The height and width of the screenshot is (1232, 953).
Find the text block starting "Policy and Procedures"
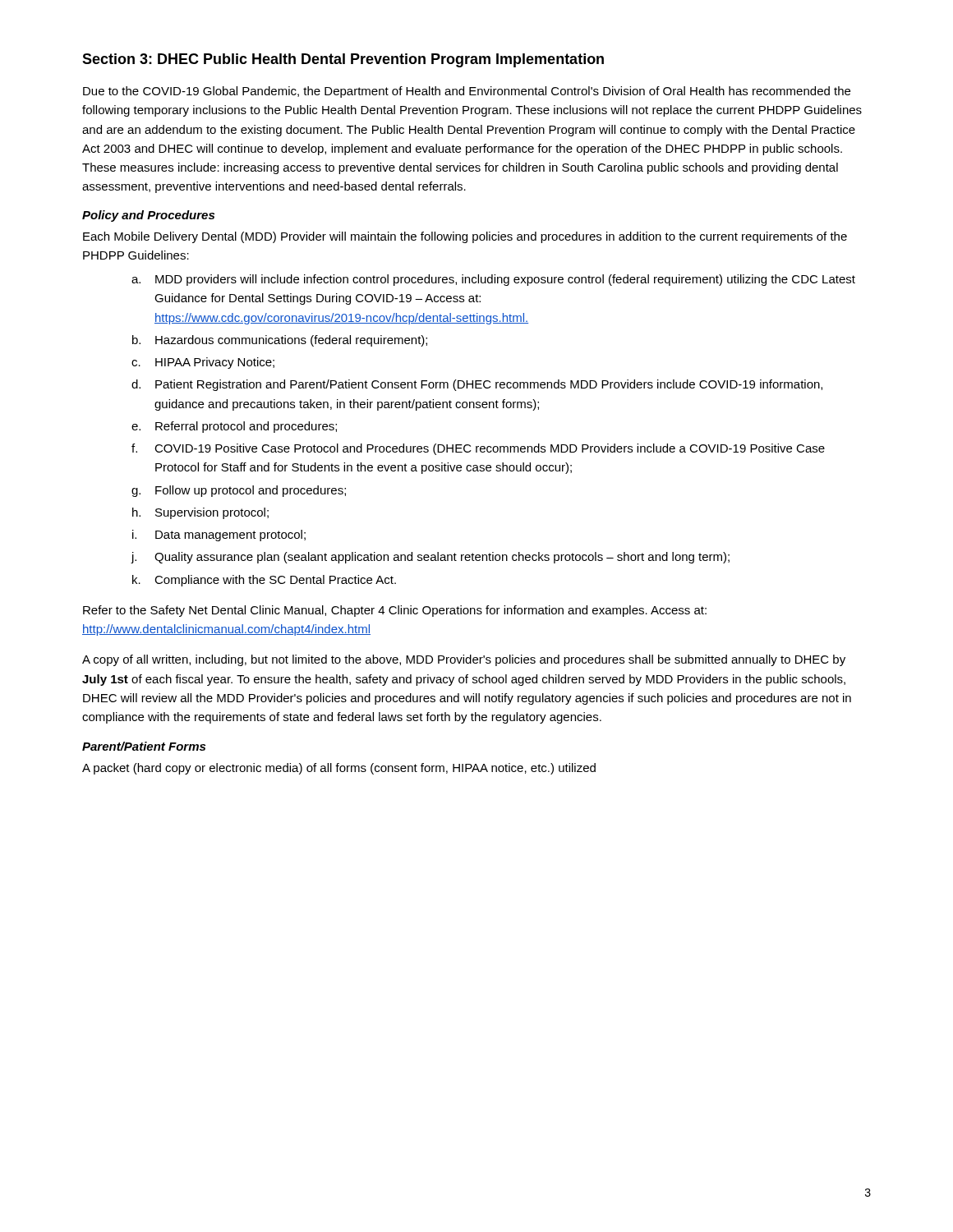[x=149, y=215]
